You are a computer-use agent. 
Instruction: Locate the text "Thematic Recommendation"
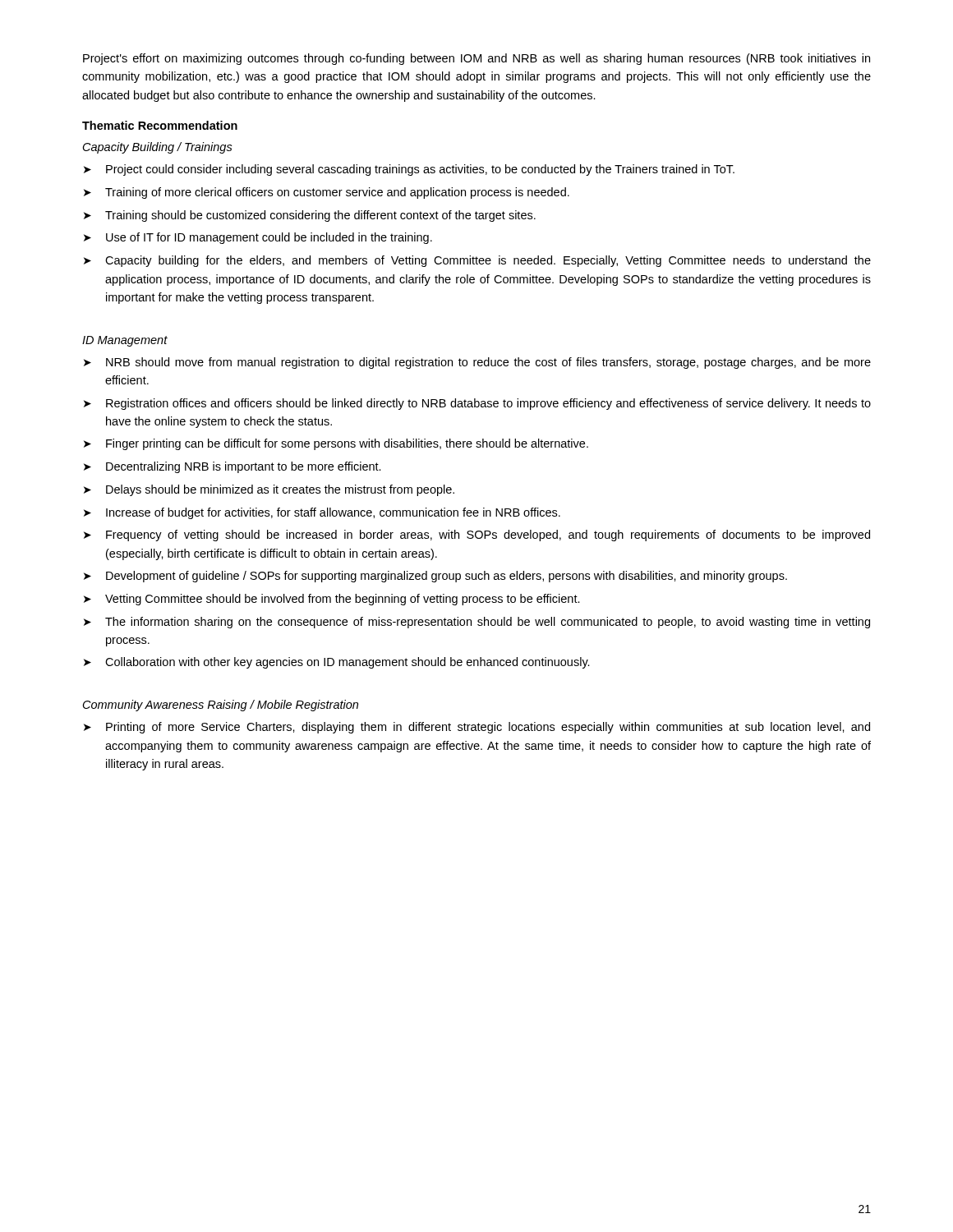pyautogui.click(x=160, y=125)
